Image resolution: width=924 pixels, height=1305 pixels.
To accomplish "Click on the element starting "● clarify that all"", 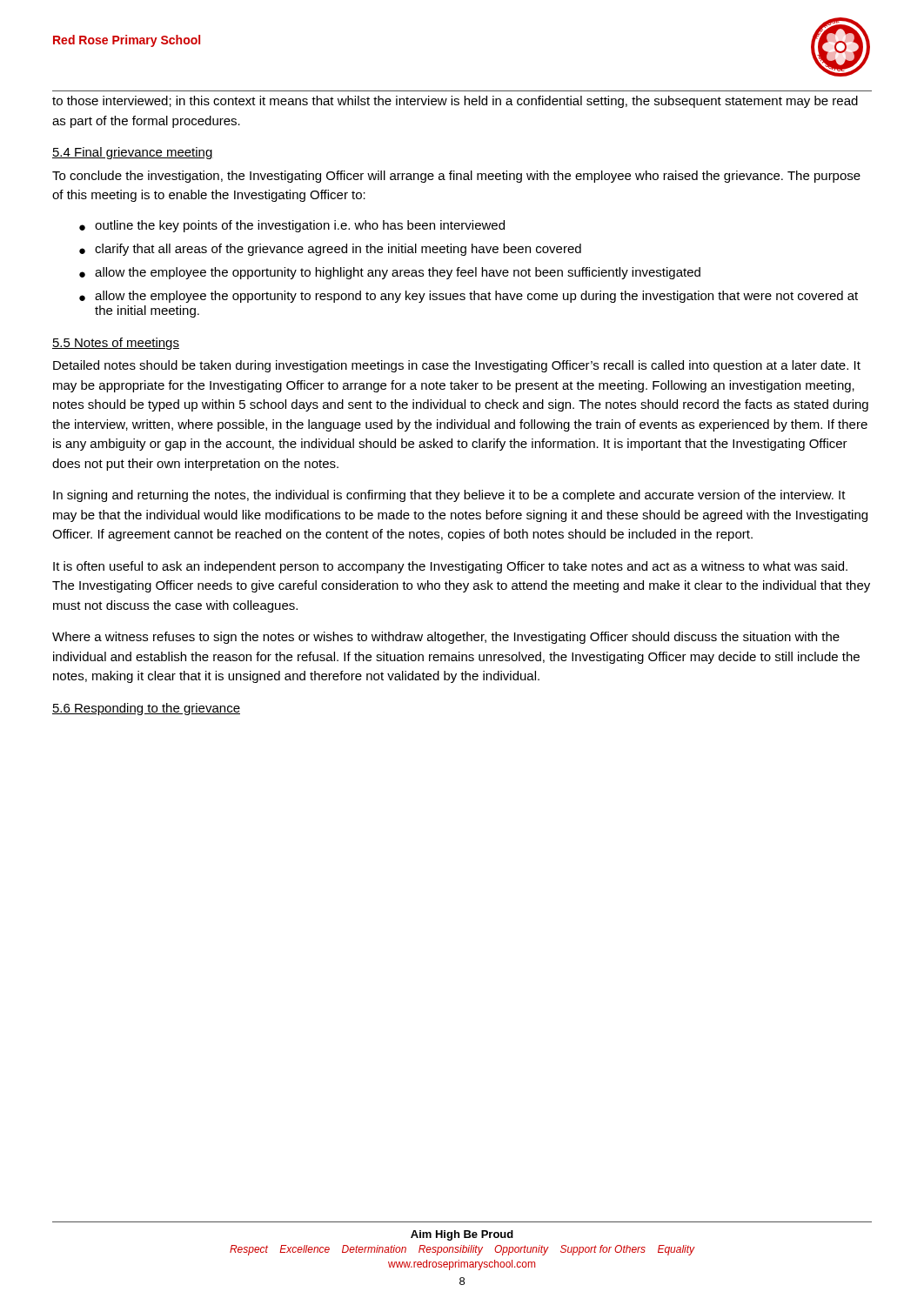I will pos(330,249).
